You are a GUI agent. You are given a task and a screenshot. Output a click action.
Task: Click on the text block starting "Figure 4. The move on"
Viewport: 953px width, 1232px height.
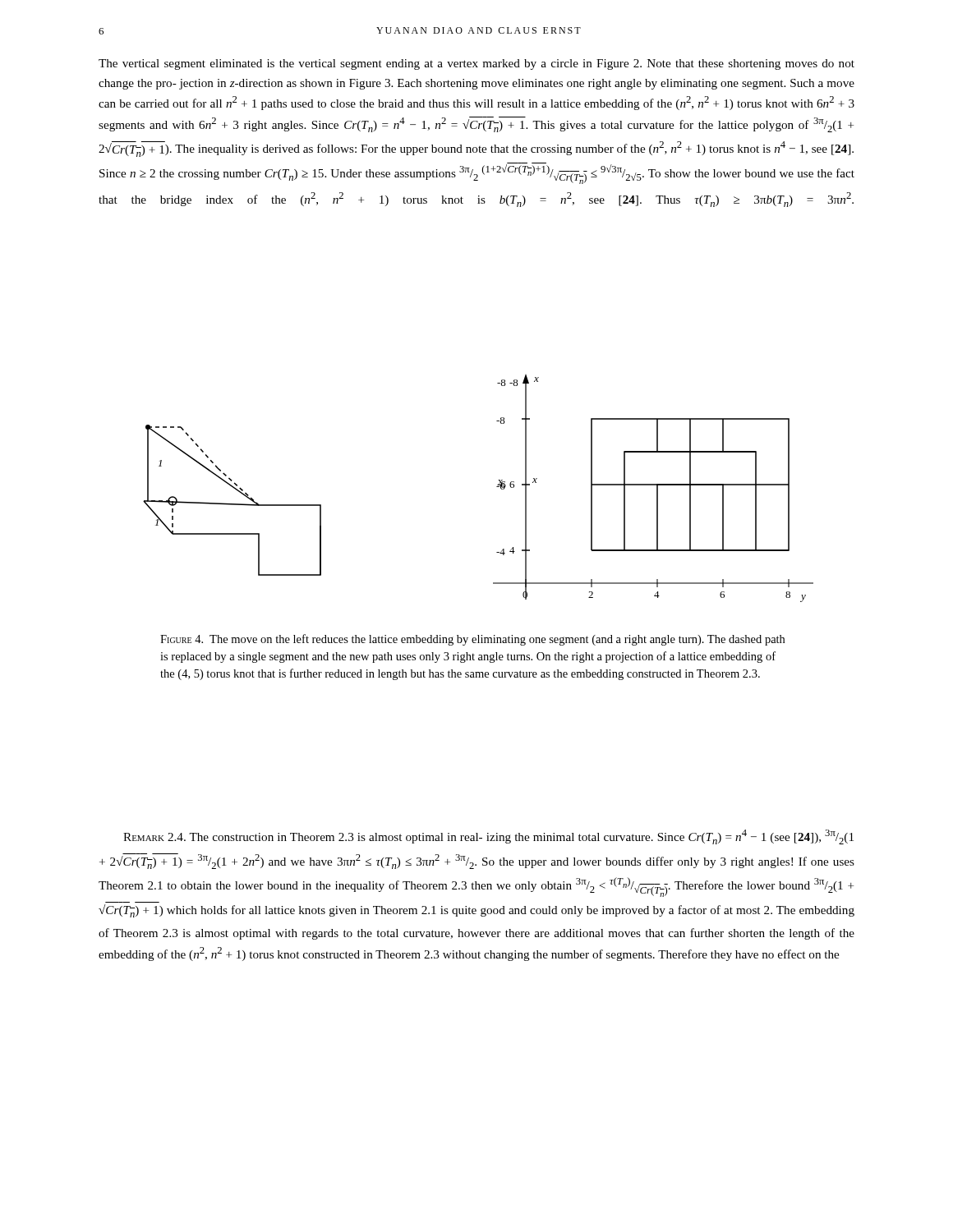[x=473, y=656]
